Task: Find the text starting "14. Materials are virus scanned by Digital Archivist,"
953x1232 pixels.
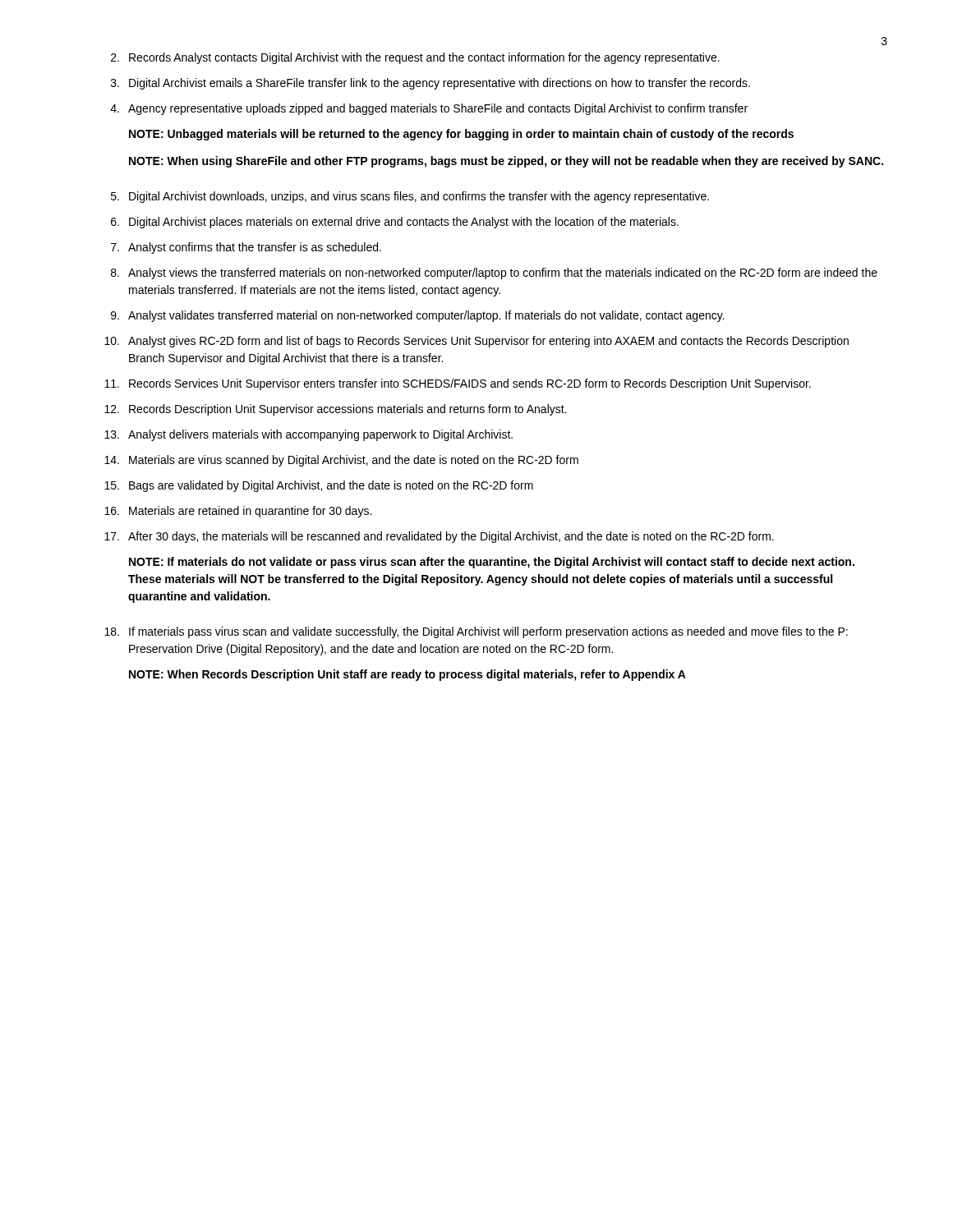Action: tap(485, 460)
